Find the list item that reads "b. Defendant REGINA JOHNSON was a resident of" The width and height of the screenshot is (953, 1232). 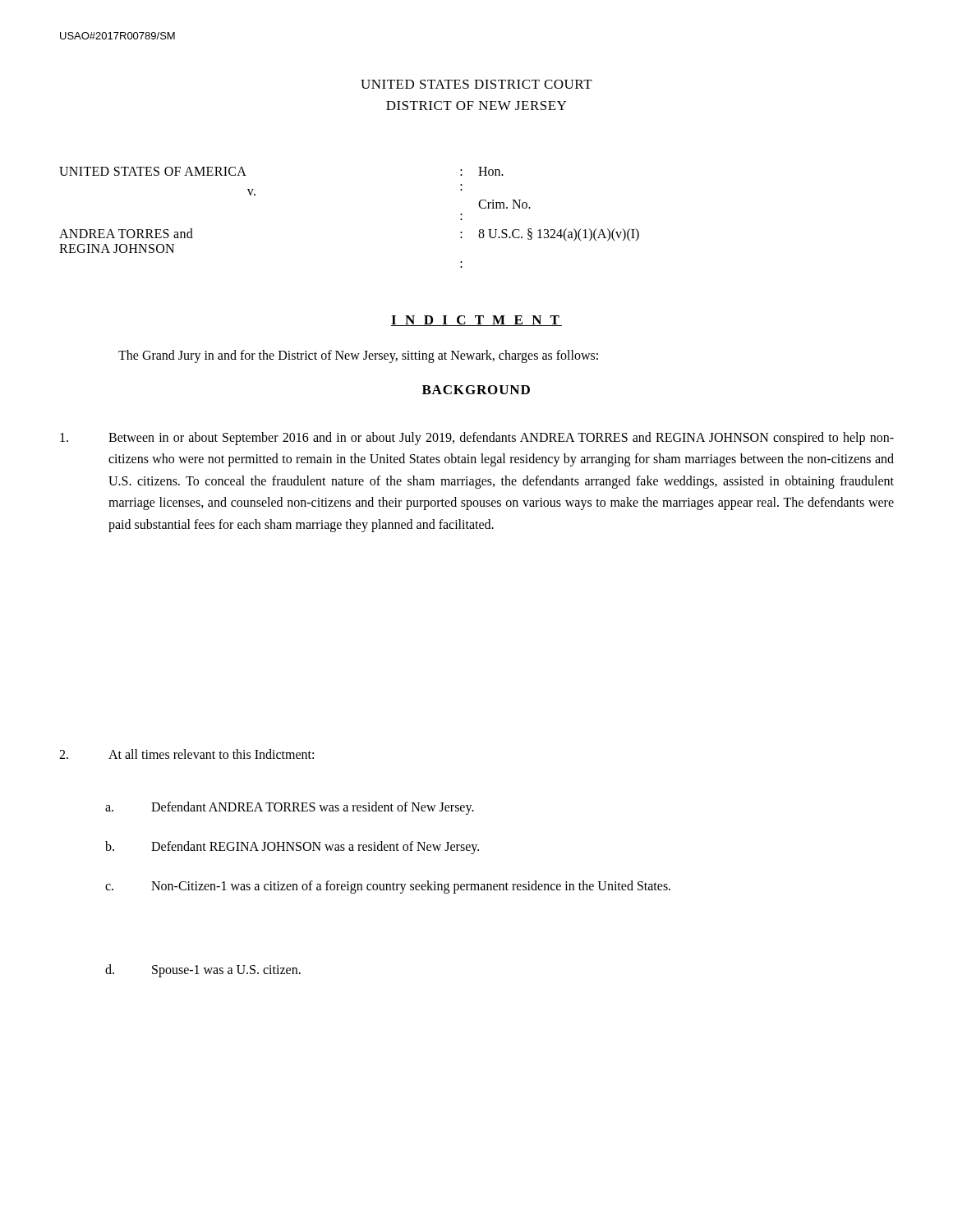tap(476, 847)
